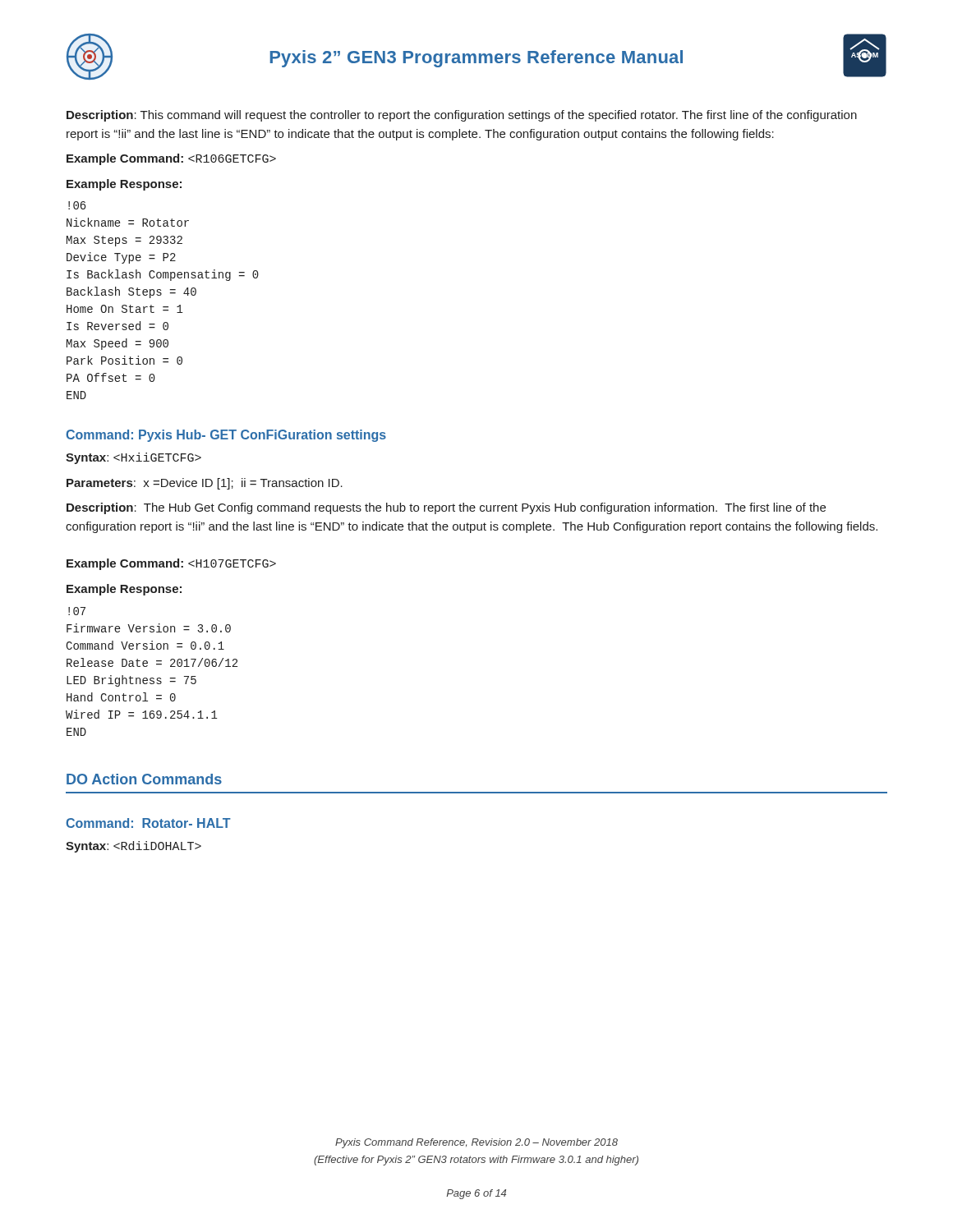
Task: Point to the block beginning "!07 Firmware Version ="
Action: pyautogui.click(x=77, y=611)
